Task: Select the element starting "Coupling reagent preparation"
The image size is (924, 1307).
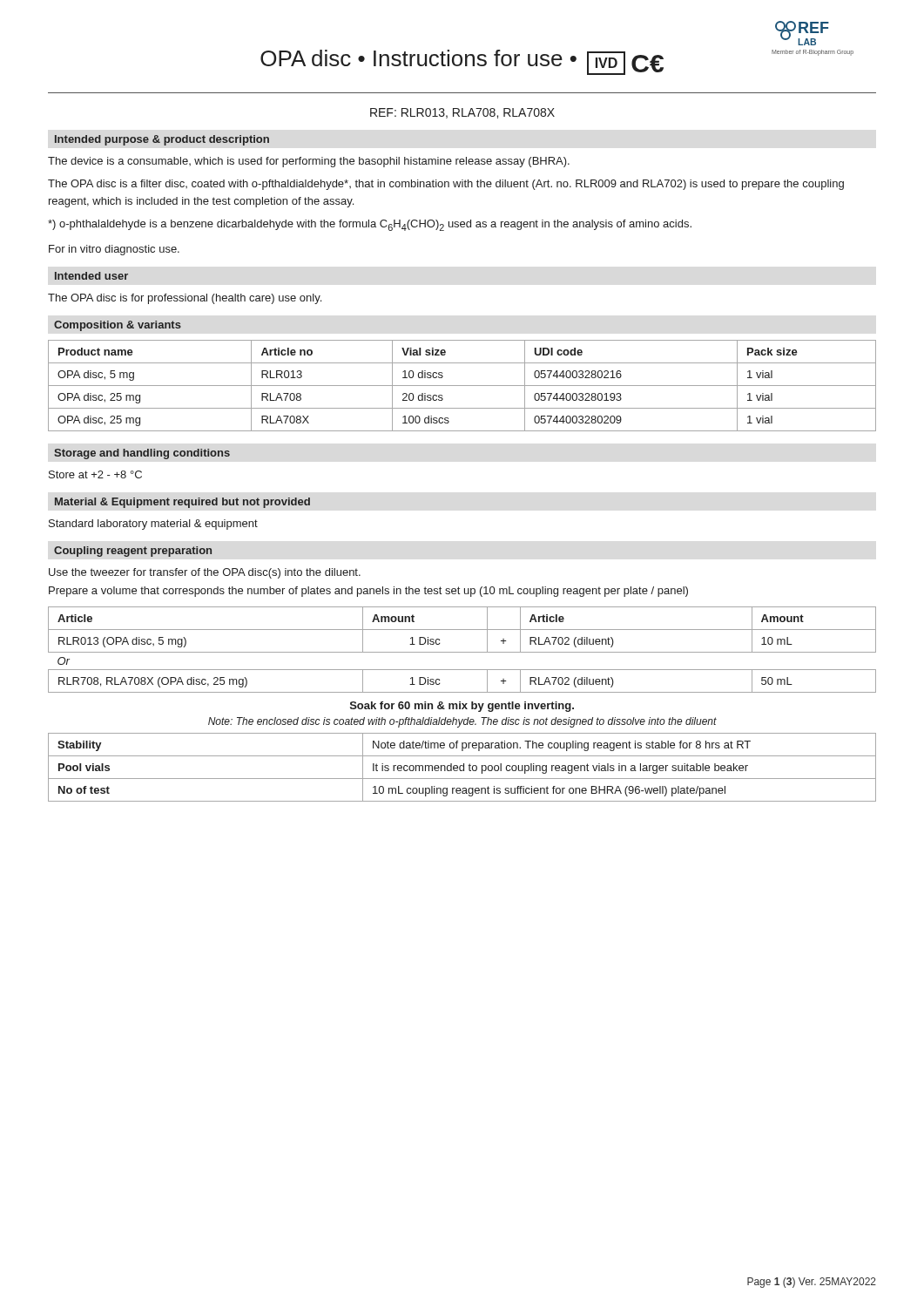Action: pyautogui.click(x=133, y=551)
